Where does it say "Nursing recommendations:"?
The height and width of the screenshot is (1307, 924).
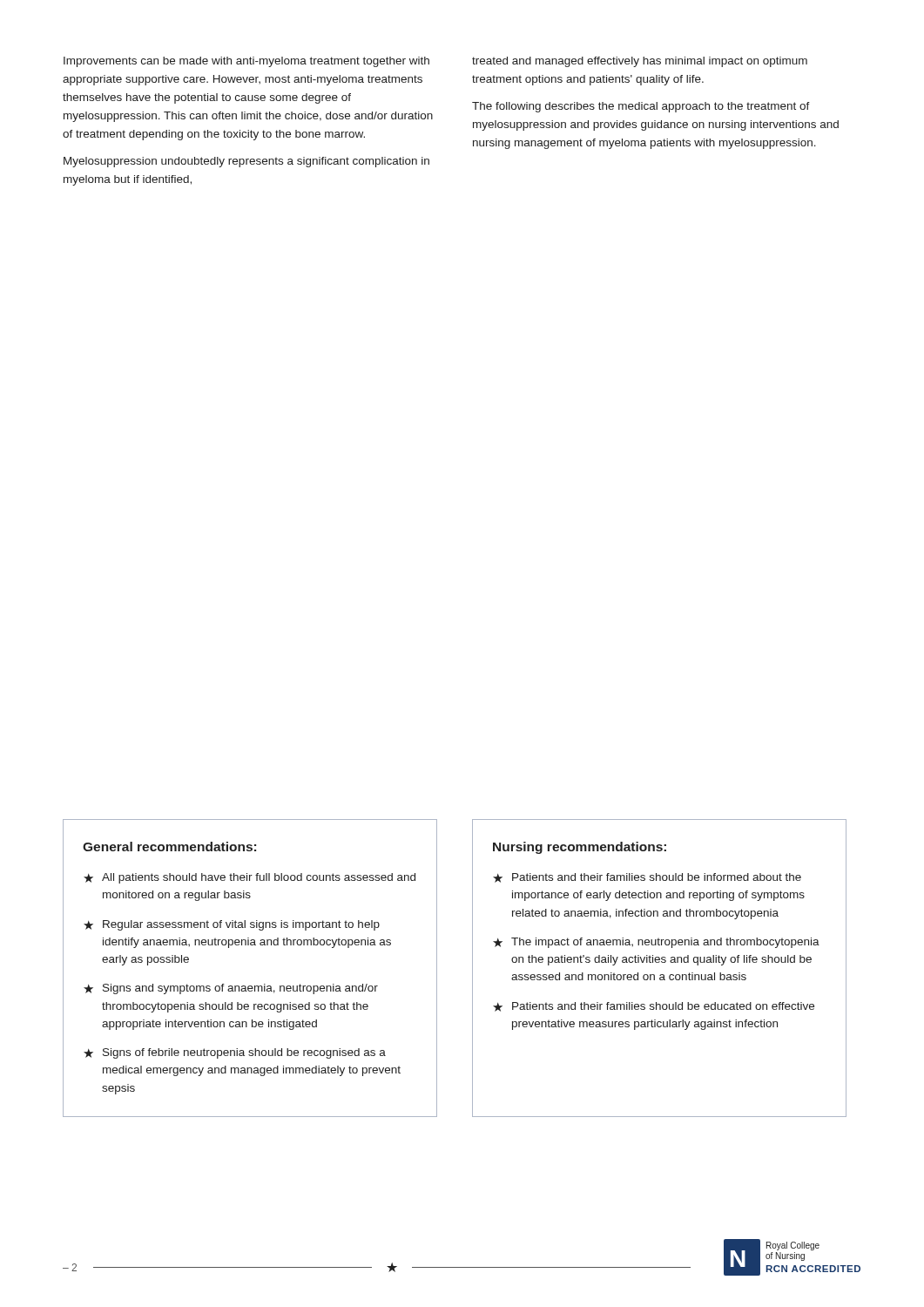click(x=580, y=846)
